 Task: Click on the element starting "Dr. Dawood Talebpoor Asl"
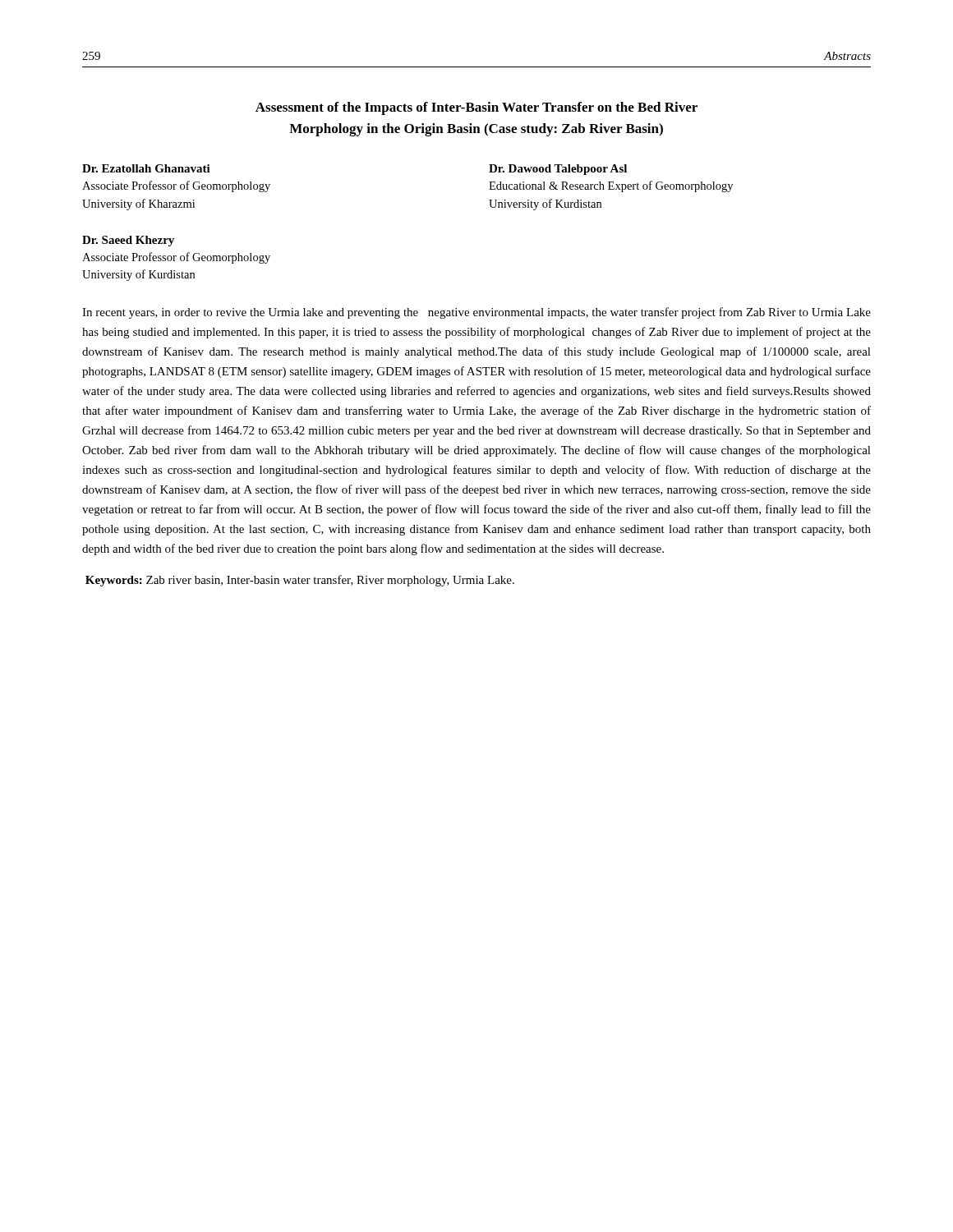[x=680, y=187]
